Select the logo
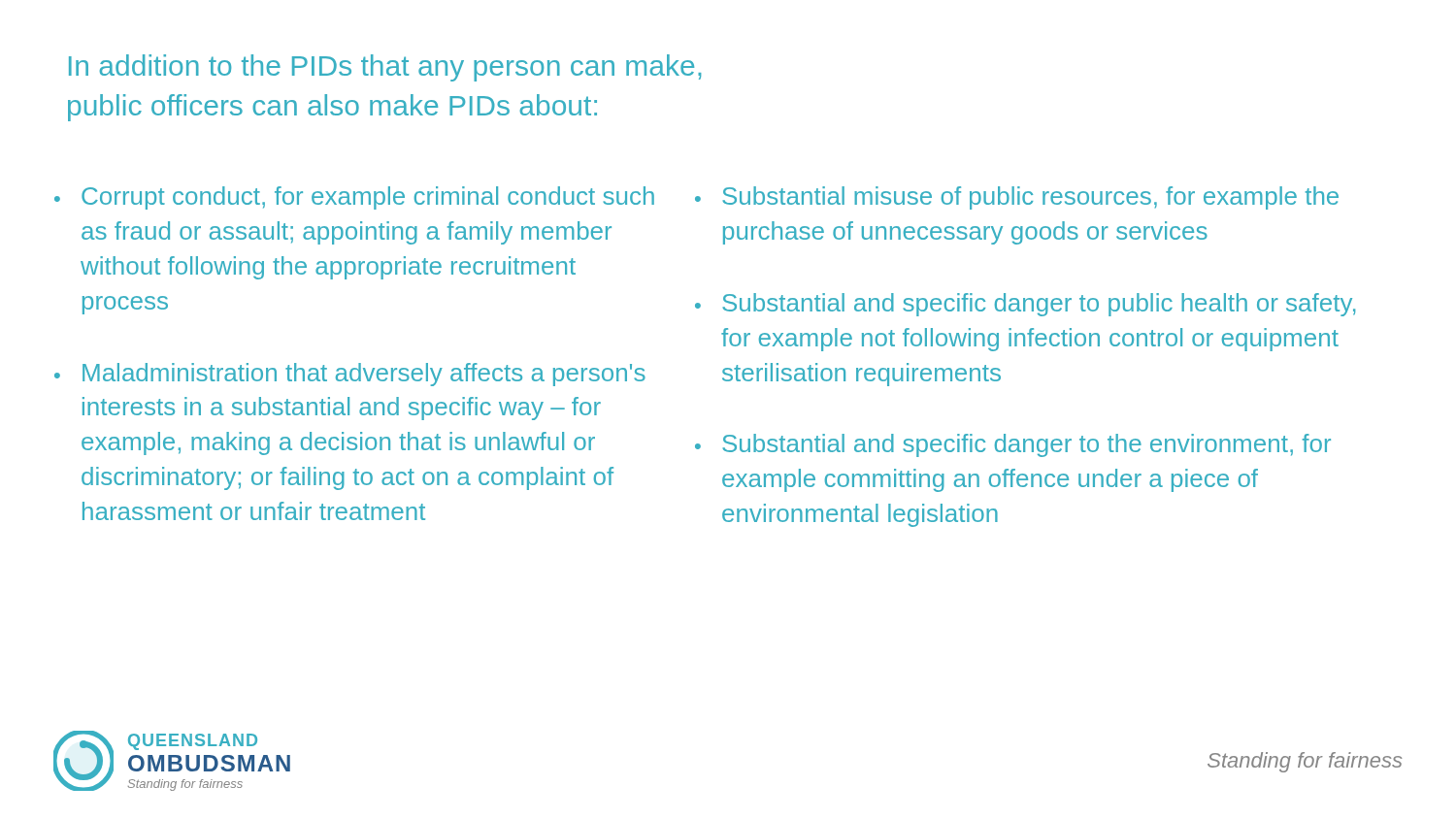This screenshot has width=1456, height=819. 173,761
